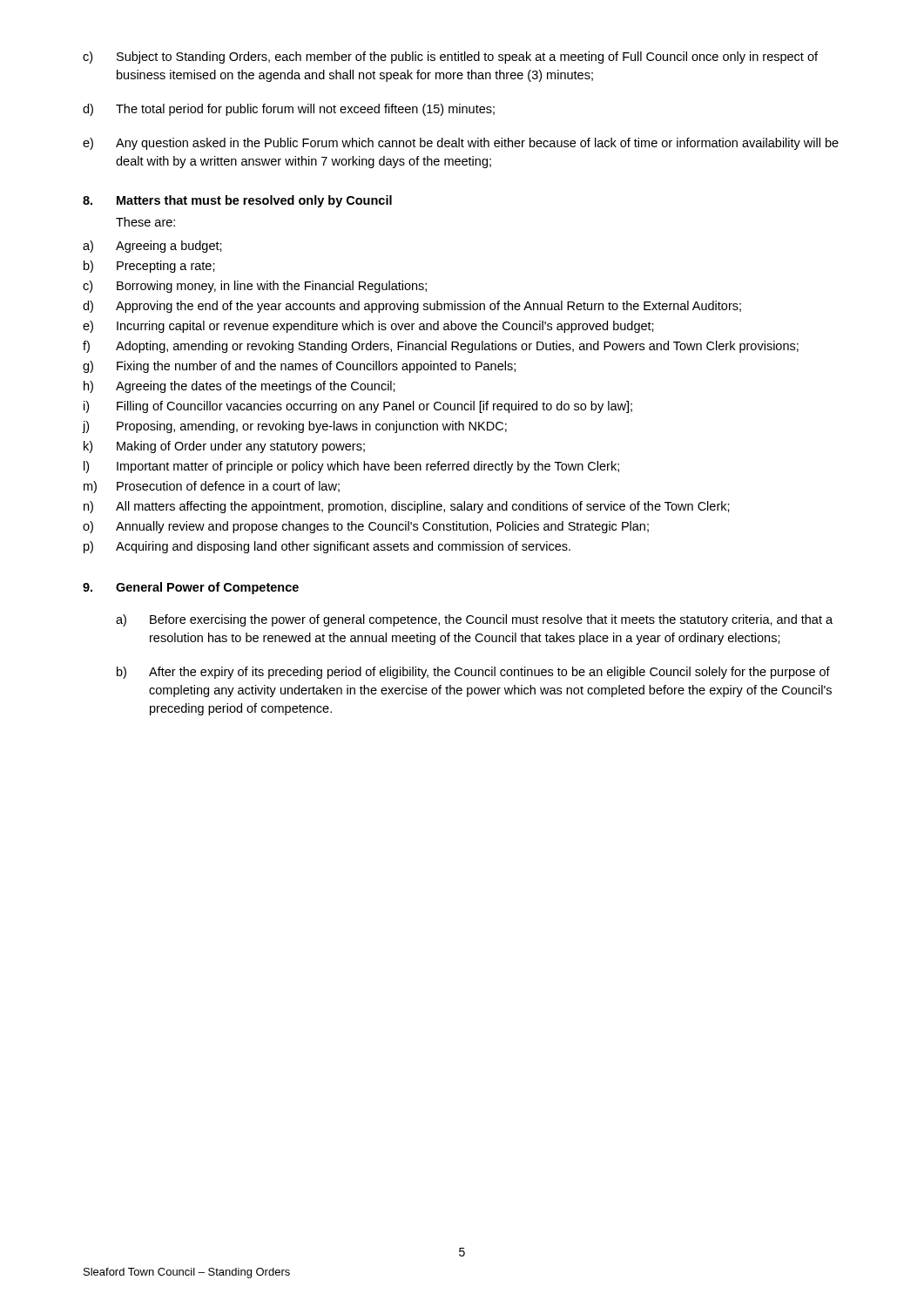Locate the block starting "c) Subject to Standing Orders,"

[462, 66]
